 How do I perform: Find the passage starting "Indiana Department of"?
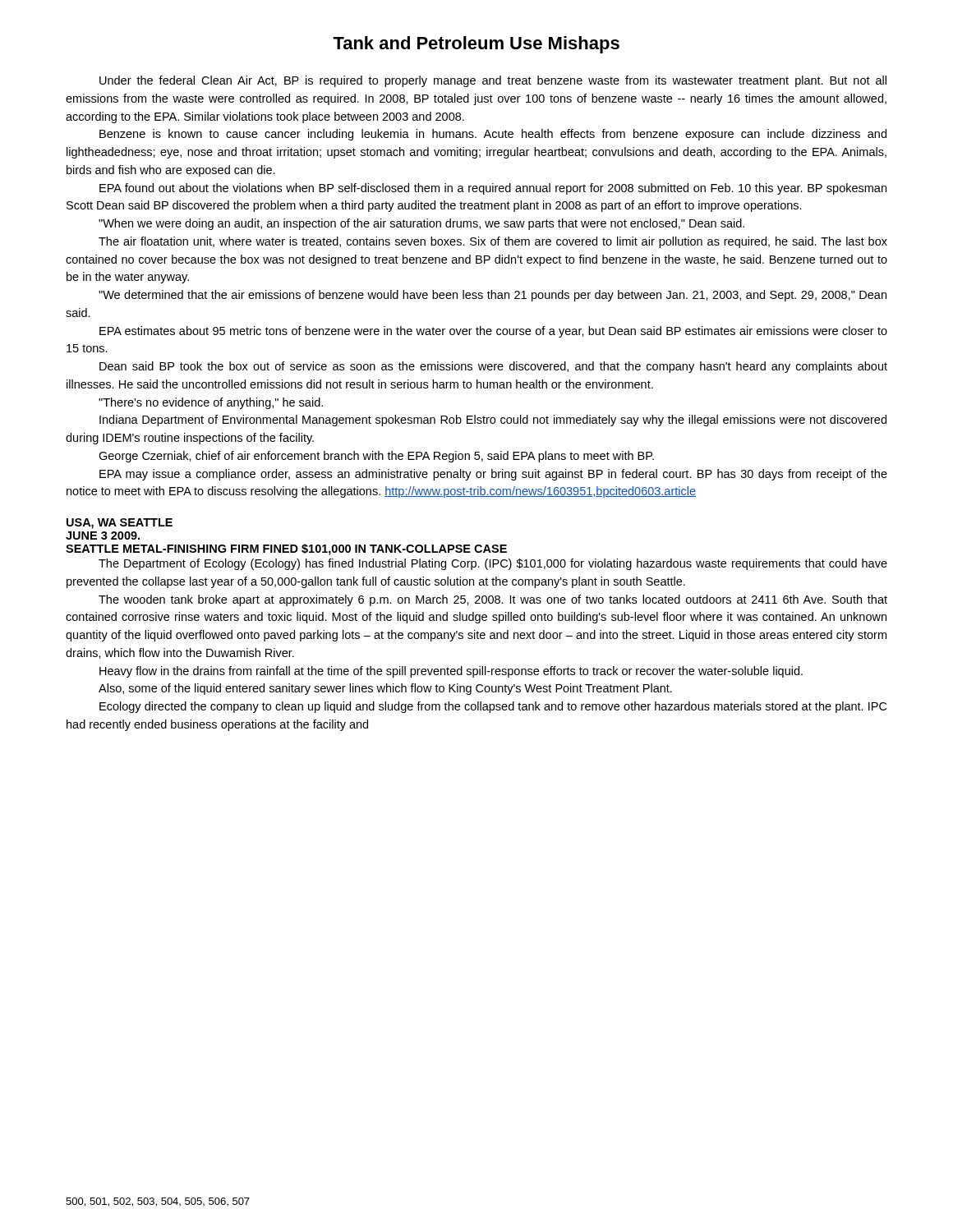[x=476, y=429]
